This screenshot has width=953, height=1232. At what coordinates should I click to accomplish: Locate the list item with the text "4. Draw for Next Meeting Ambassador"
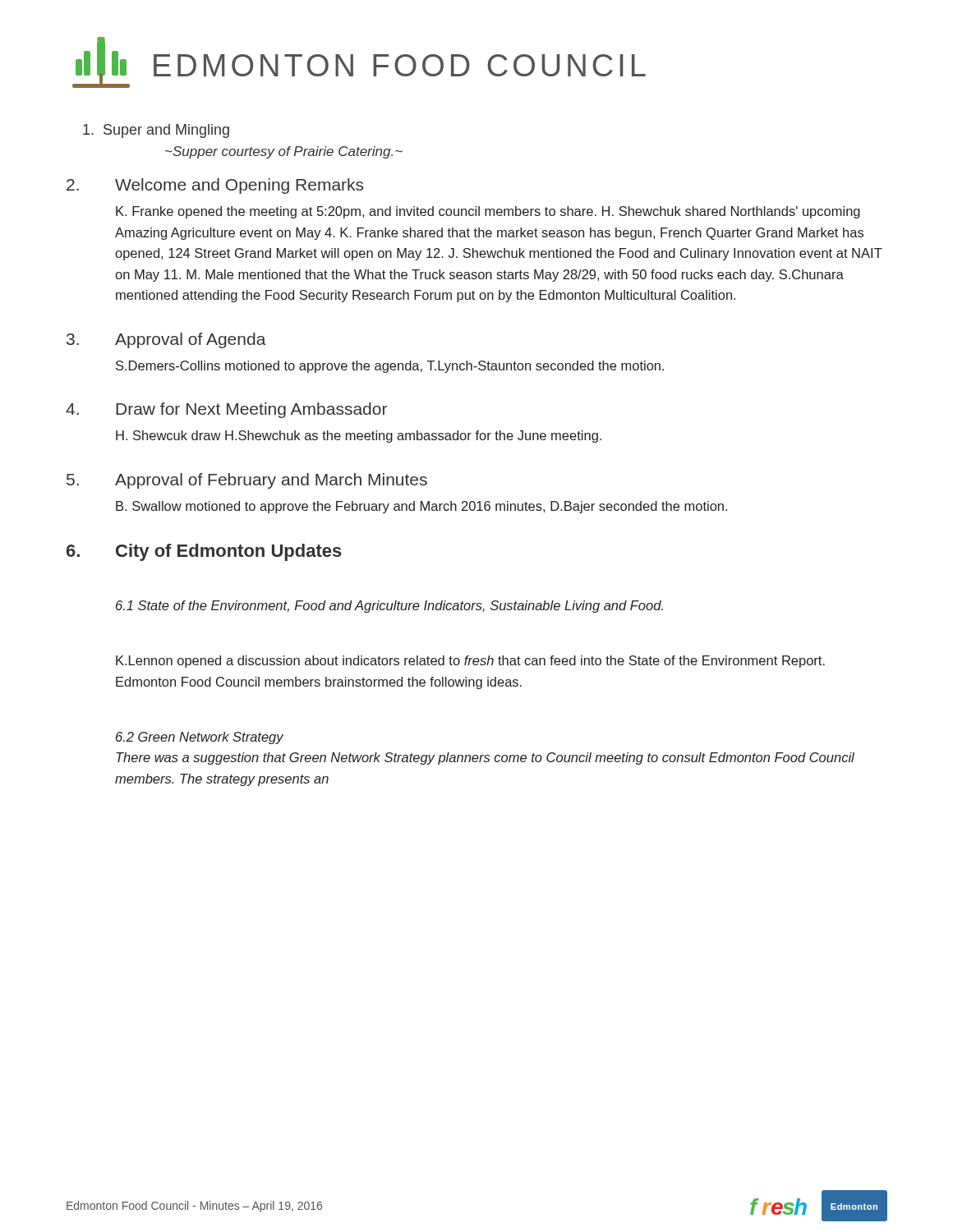pos(476,423)
